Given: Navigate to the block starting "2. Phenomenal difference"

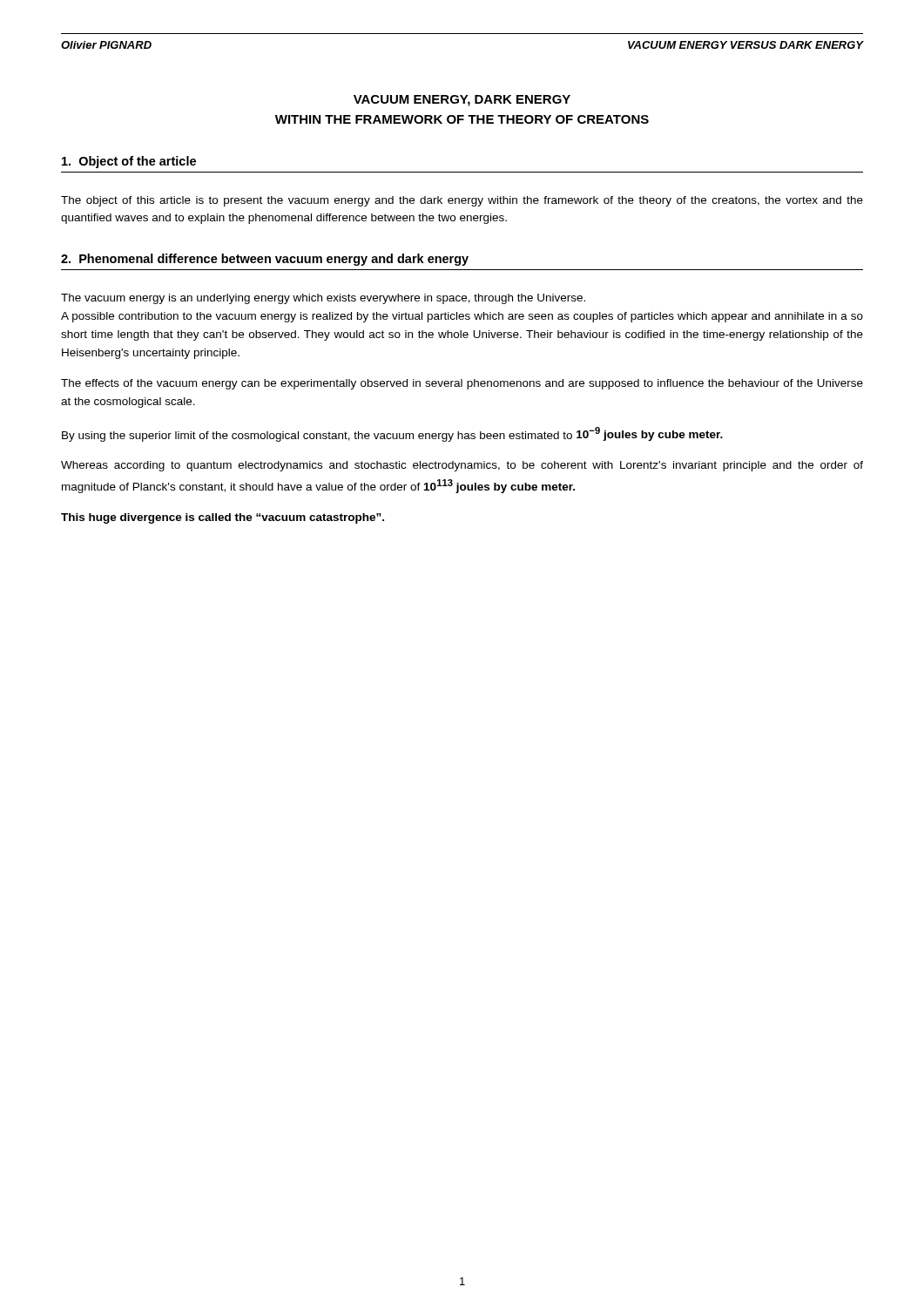Looking at the screenshot, I should tap(265, 259).
